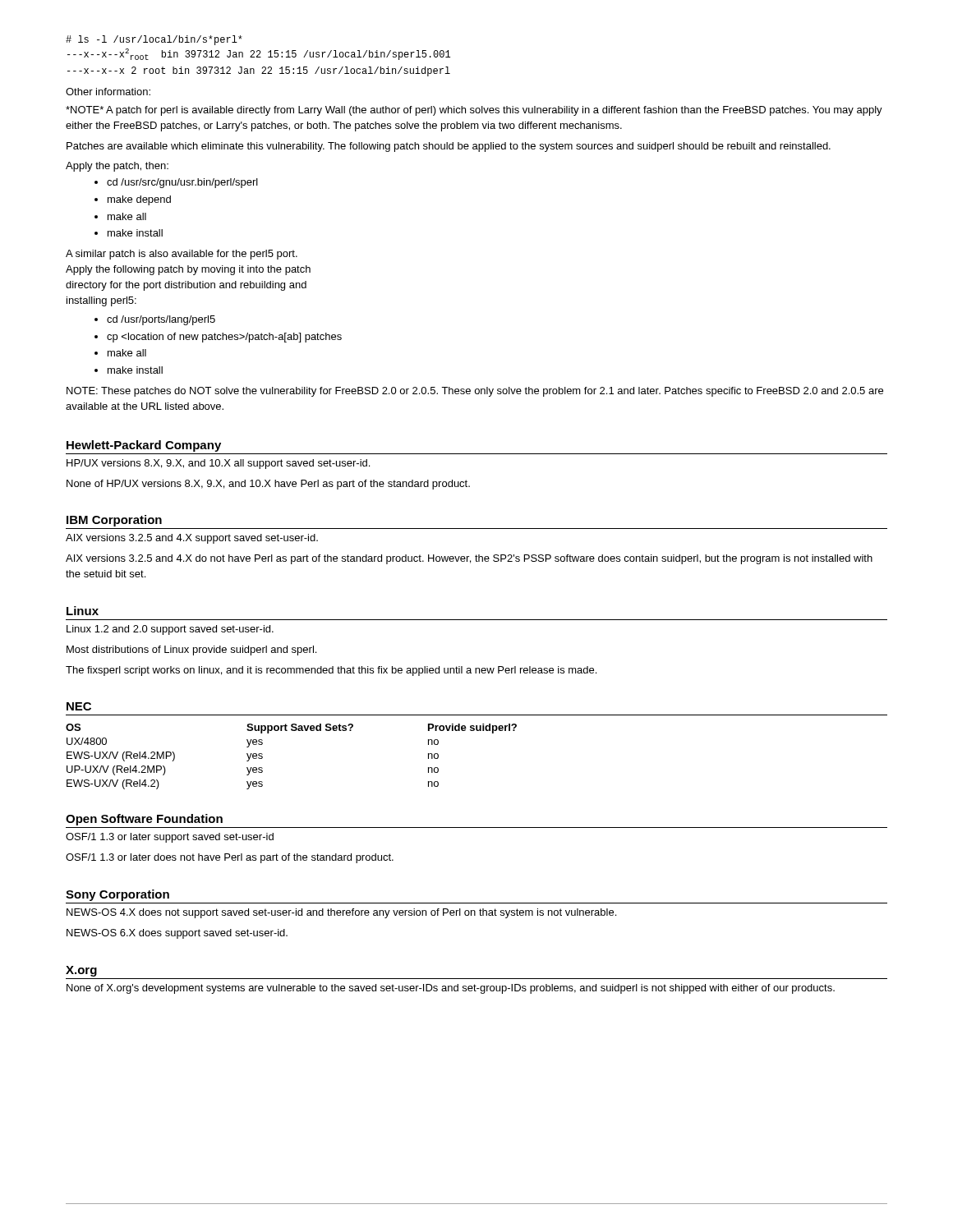Click on the list item containing "cd /usr/ports/lang/perl5"

pyautogui.click(x=161, y=319)
